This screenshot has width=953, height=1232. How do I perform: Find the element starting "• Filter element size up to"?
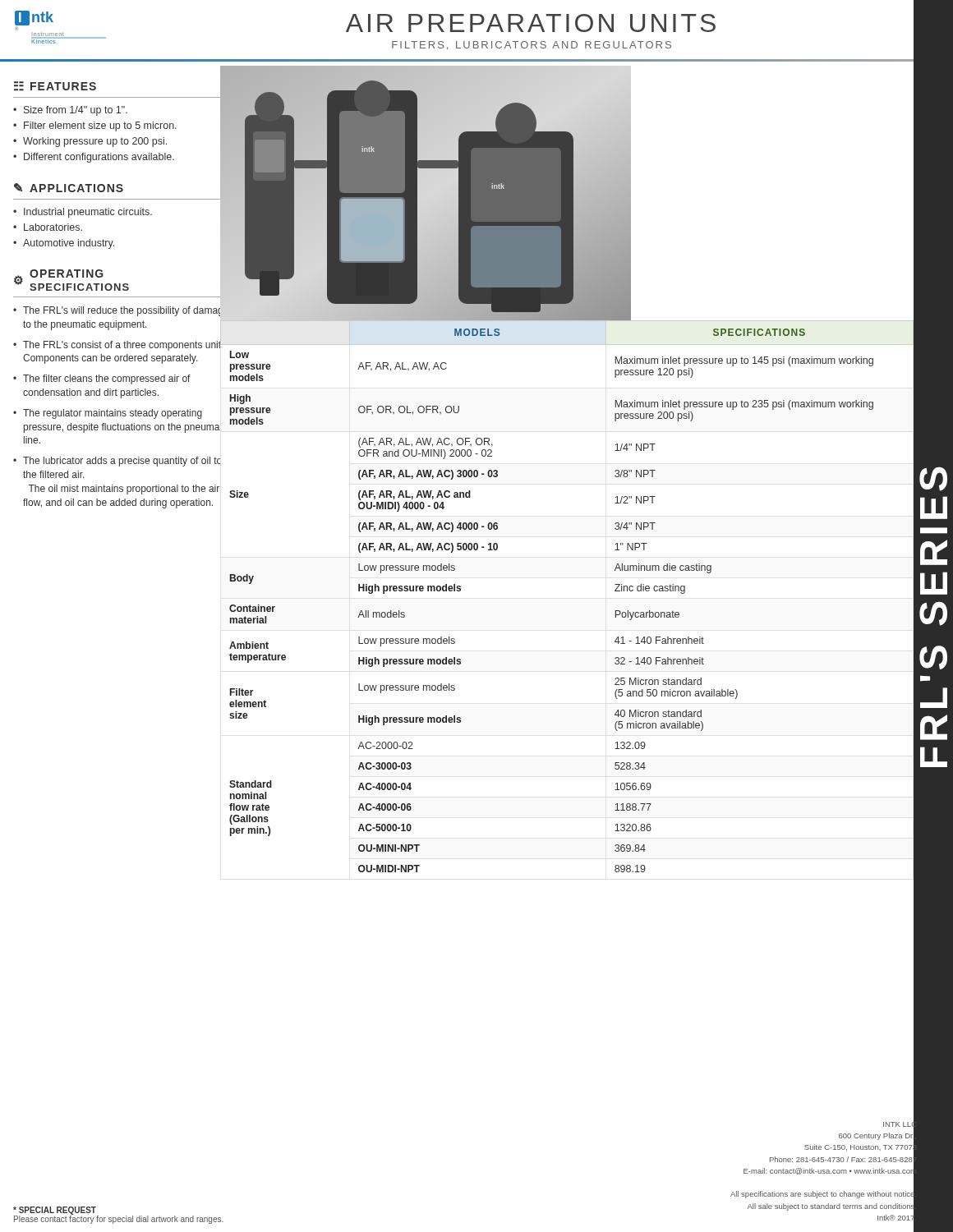(95, 126)
